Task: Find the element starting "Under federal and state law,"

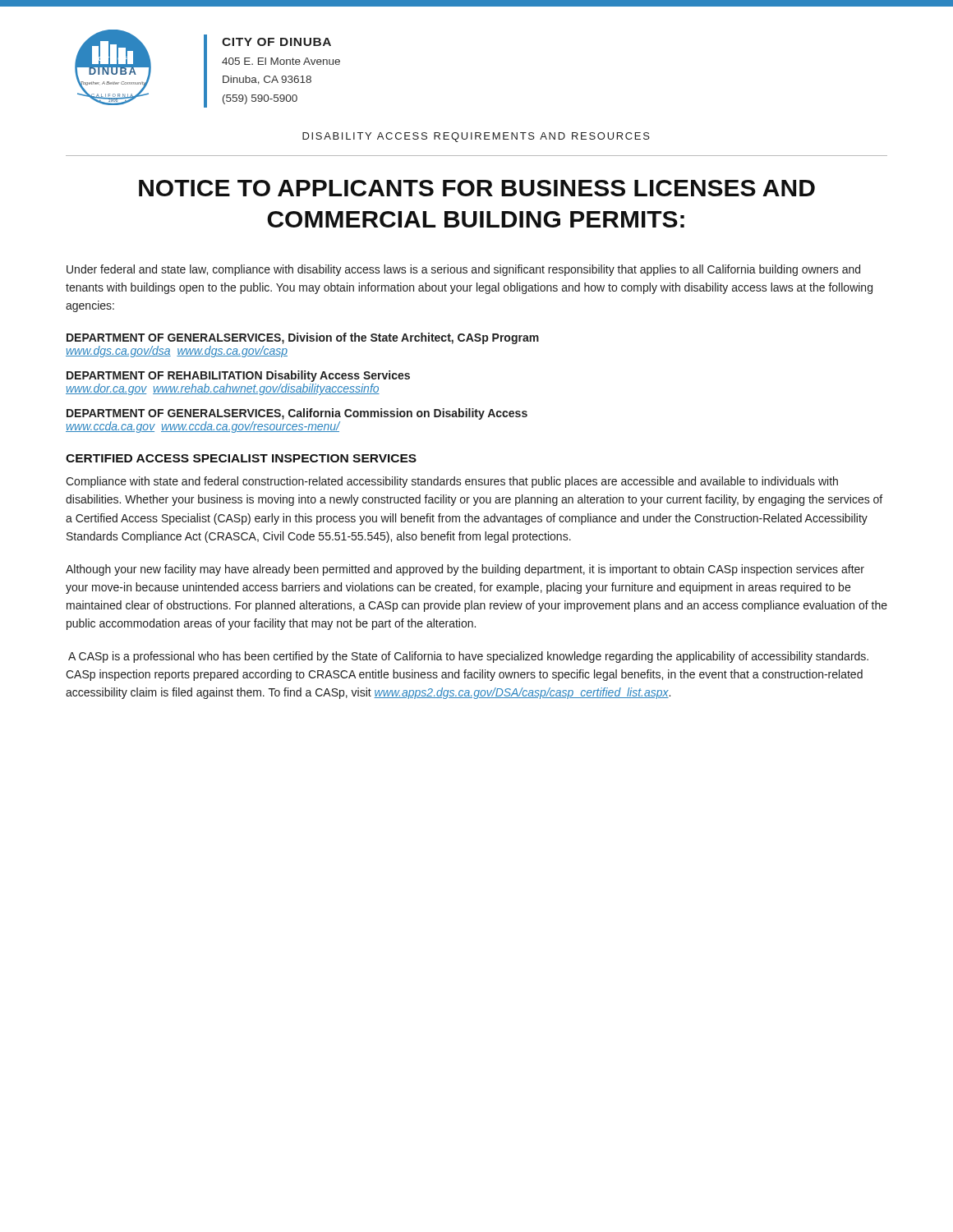Action: (x=469, y=288)
